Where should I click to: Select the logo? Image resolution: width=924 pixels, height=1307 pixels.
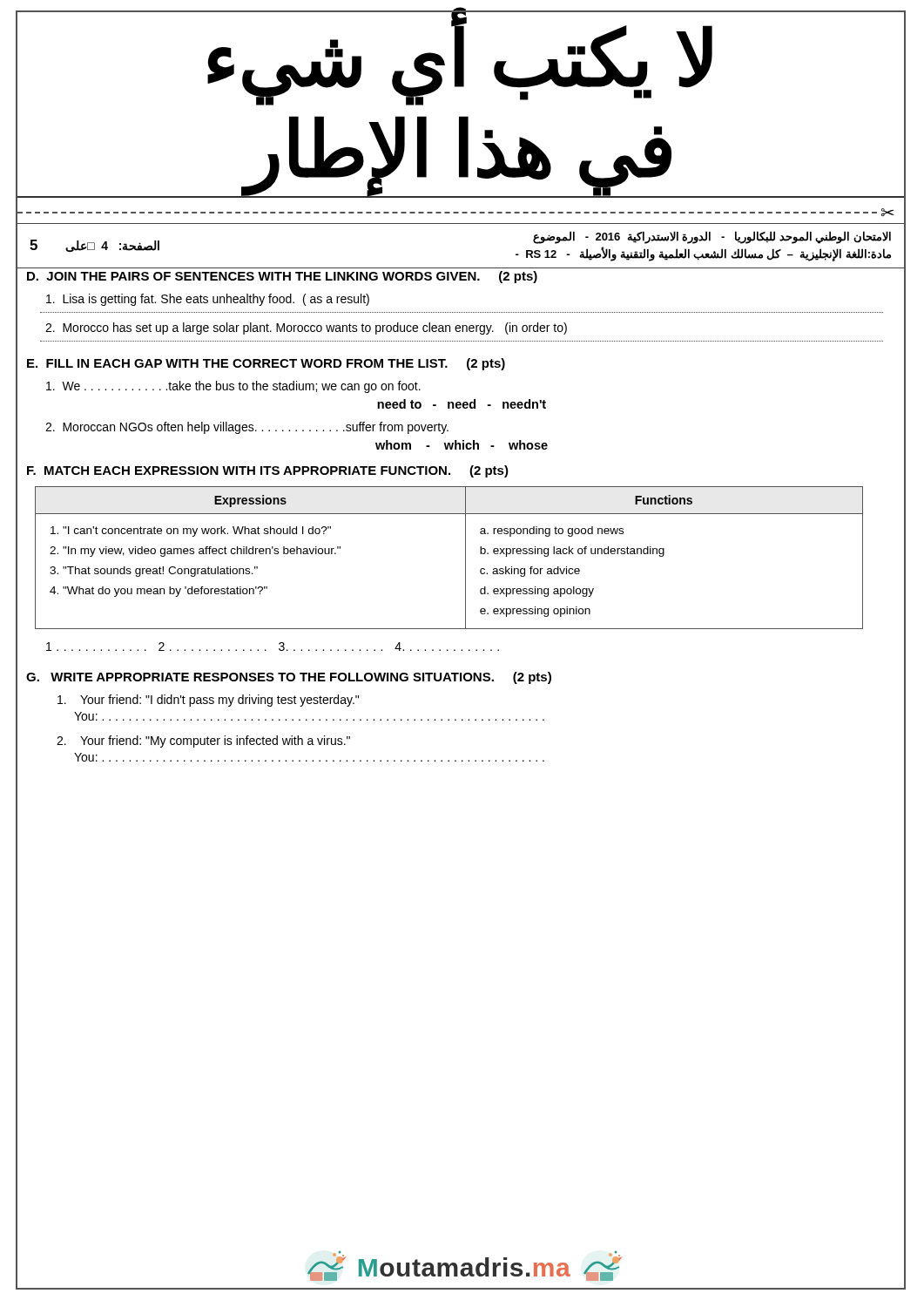coord(462,1268)
